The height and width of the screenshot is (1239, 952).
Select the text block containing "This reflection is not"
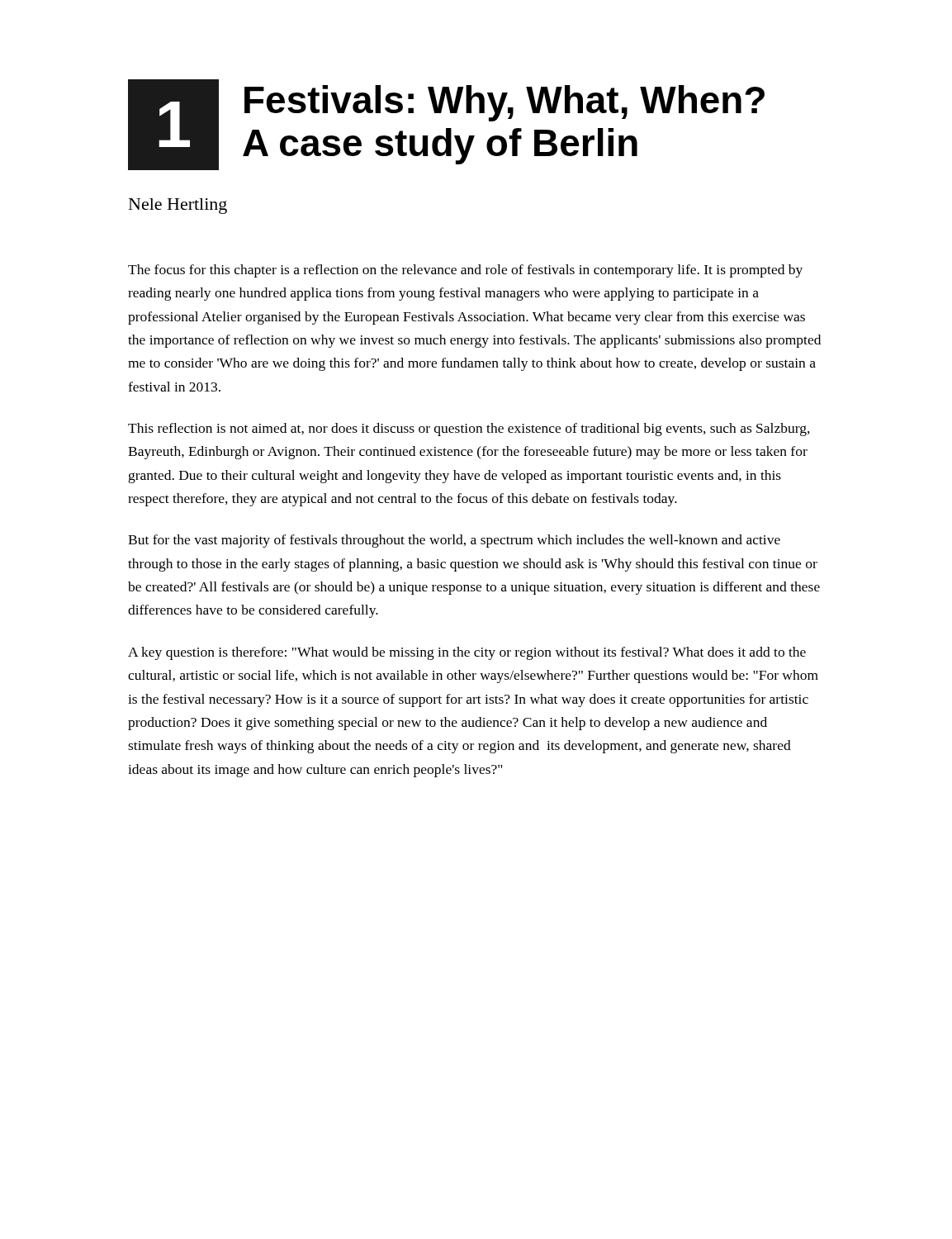(469, 463)
